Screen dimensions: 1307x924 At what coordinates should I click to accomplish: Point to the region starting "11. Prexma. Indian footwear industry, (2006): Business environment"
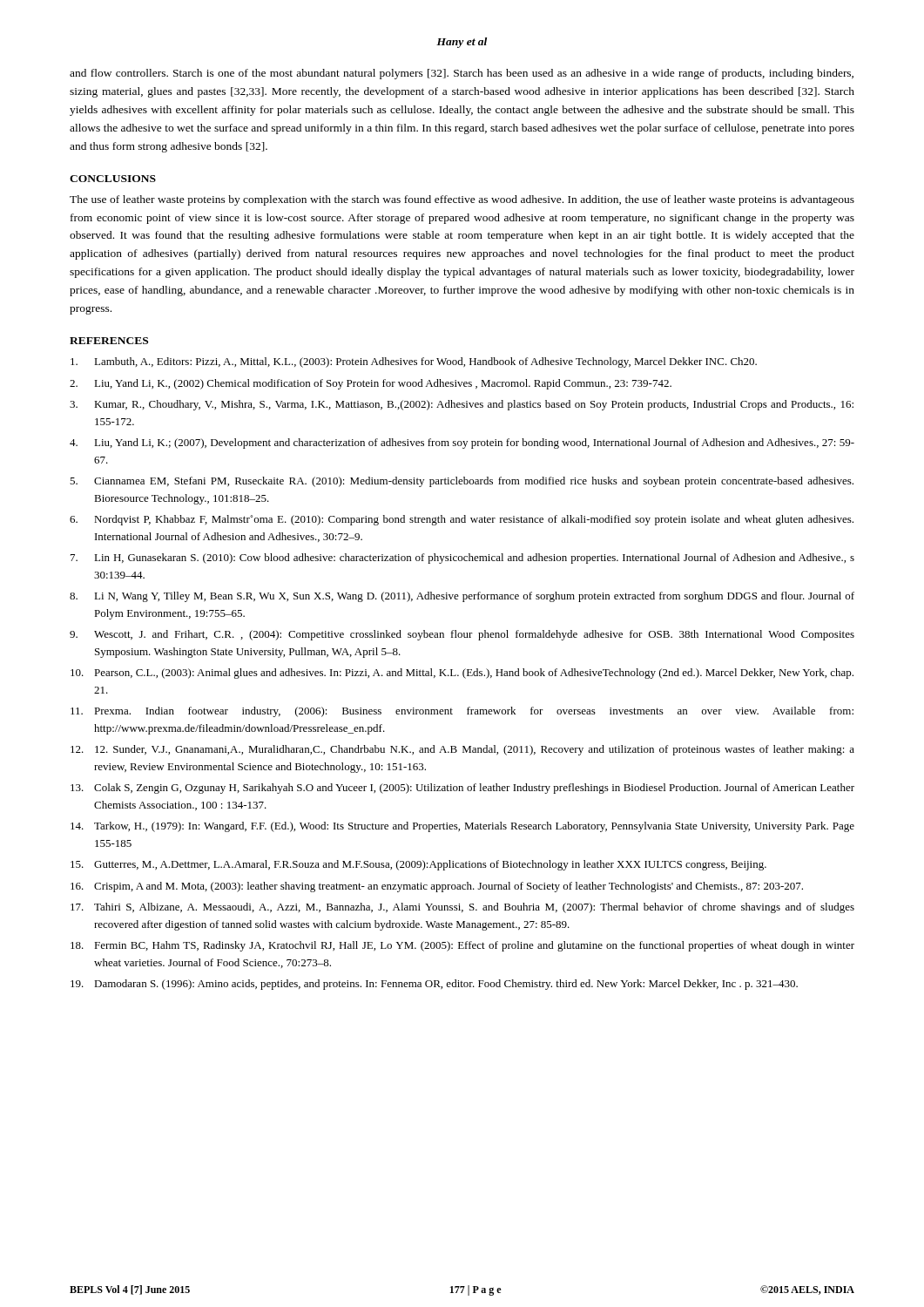pos(462,719)
